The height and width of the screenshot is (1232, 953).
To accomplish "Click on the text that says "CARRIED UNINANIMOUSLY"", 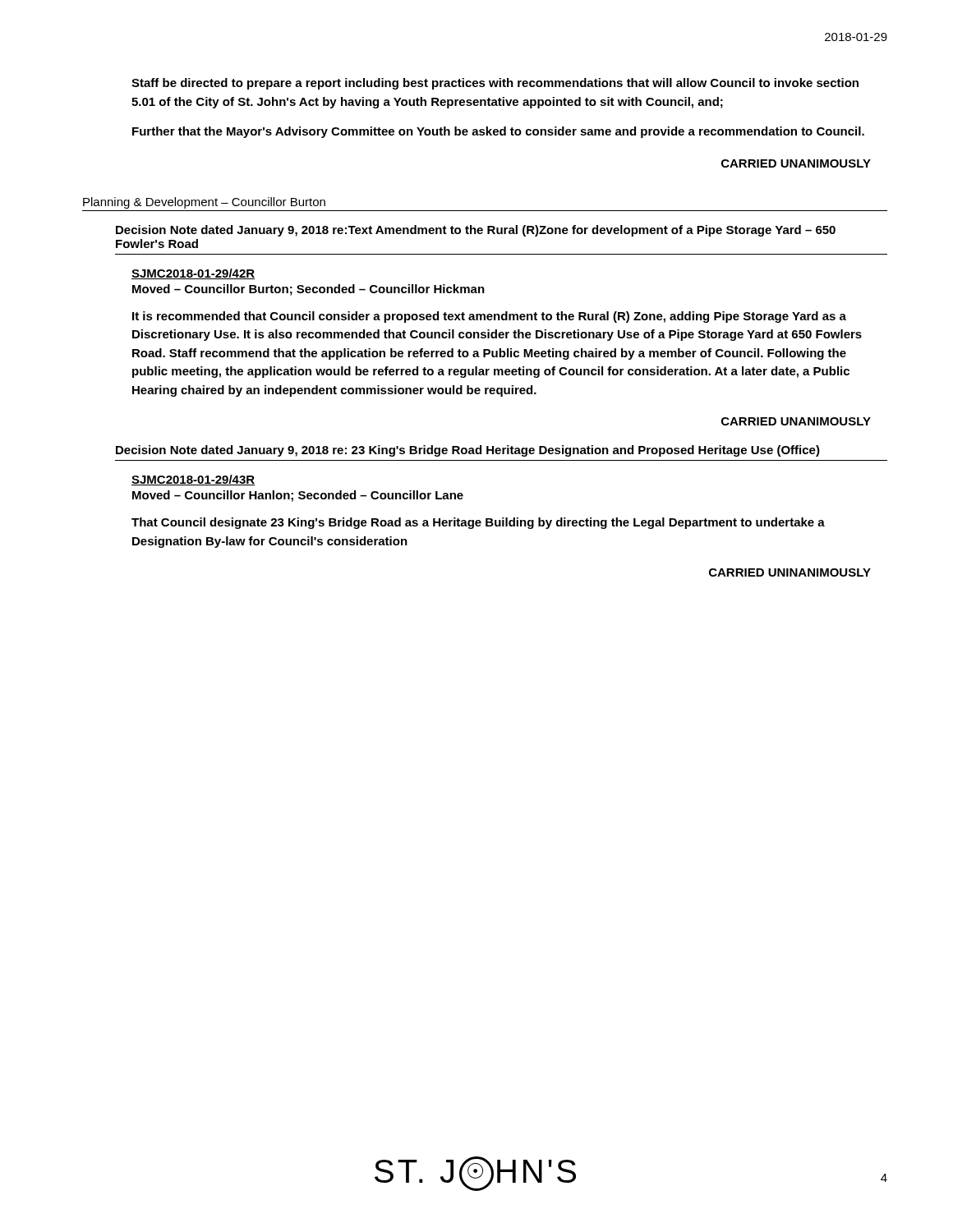I will pos(790,572).
